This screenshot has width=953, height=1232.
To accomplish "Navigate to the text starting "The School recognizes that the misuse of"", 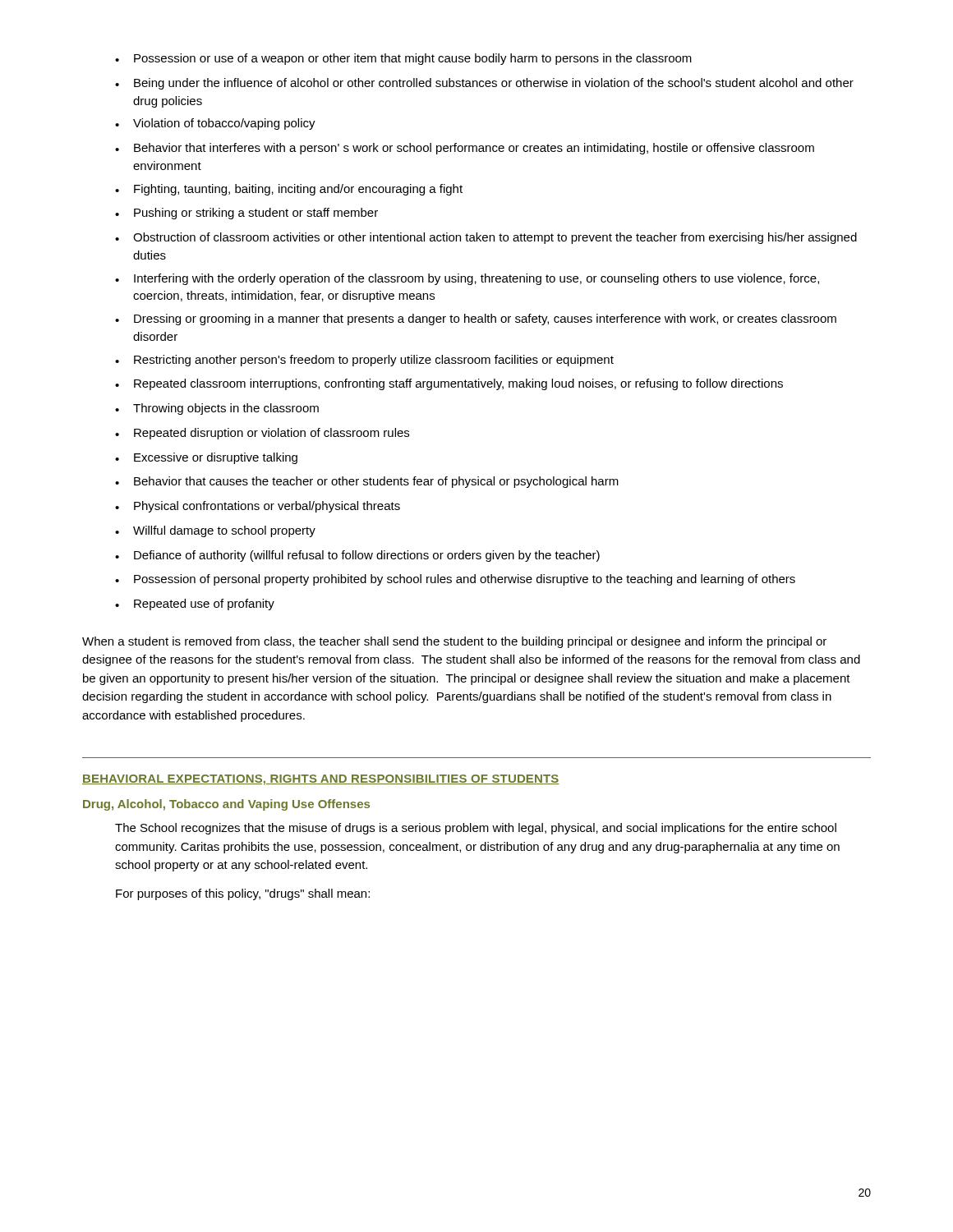I will [478, 846].
